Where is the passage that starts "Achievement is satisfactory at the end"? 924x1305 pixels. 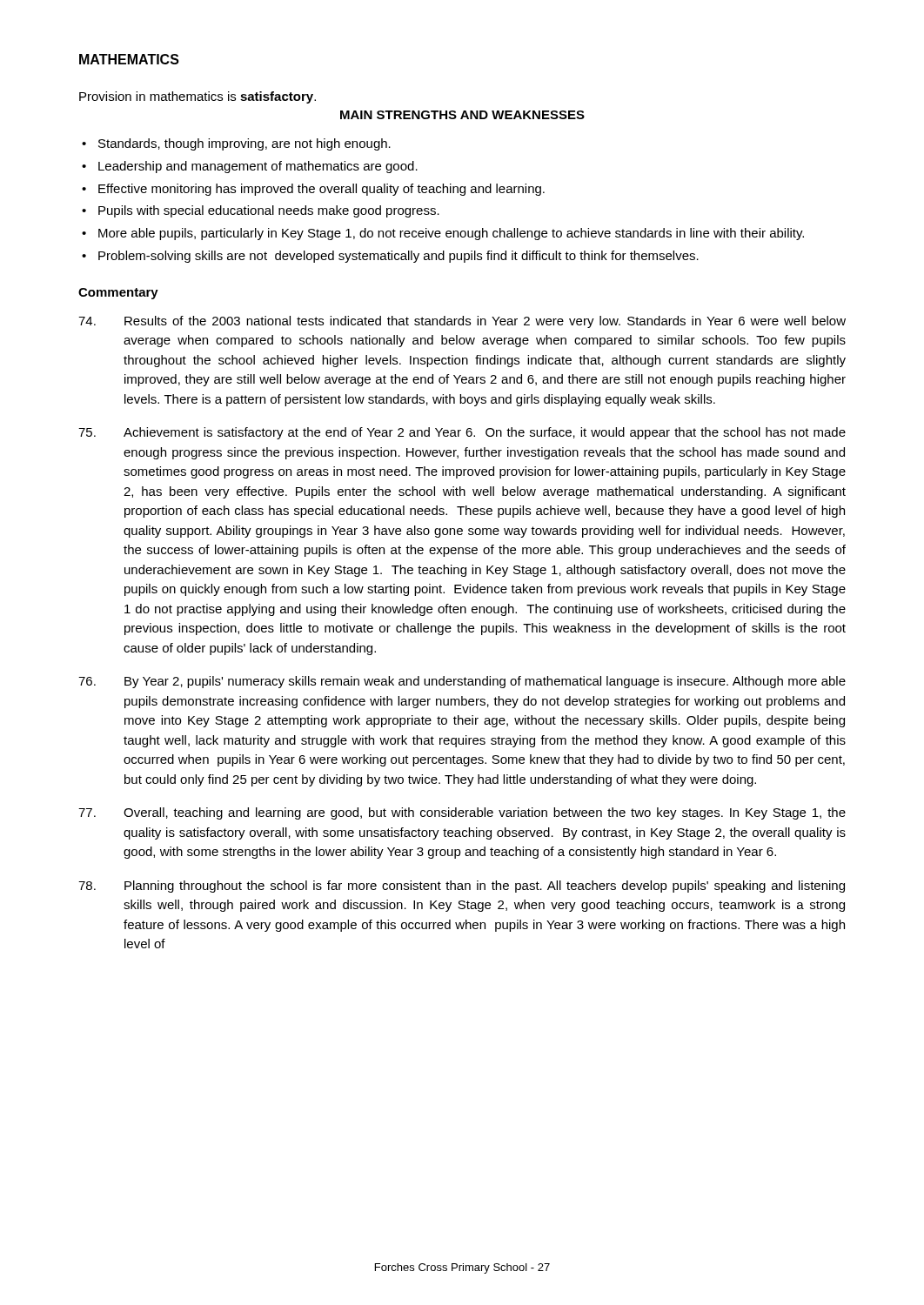pos(462,540)
